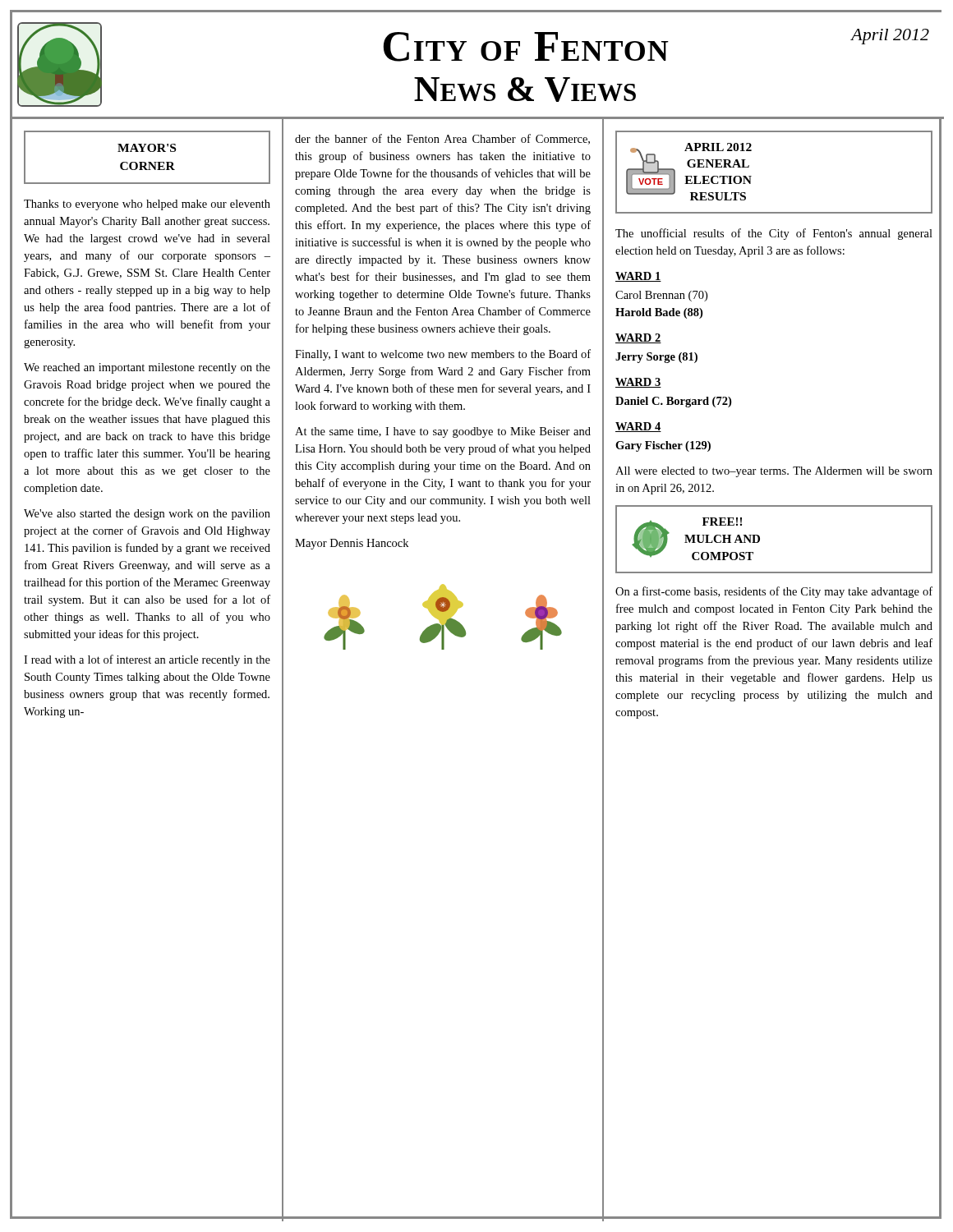
Task: Point to the text starting "Carol Brennan (70)Harold"
Action: pyautogui.click(x=661, y=296)
